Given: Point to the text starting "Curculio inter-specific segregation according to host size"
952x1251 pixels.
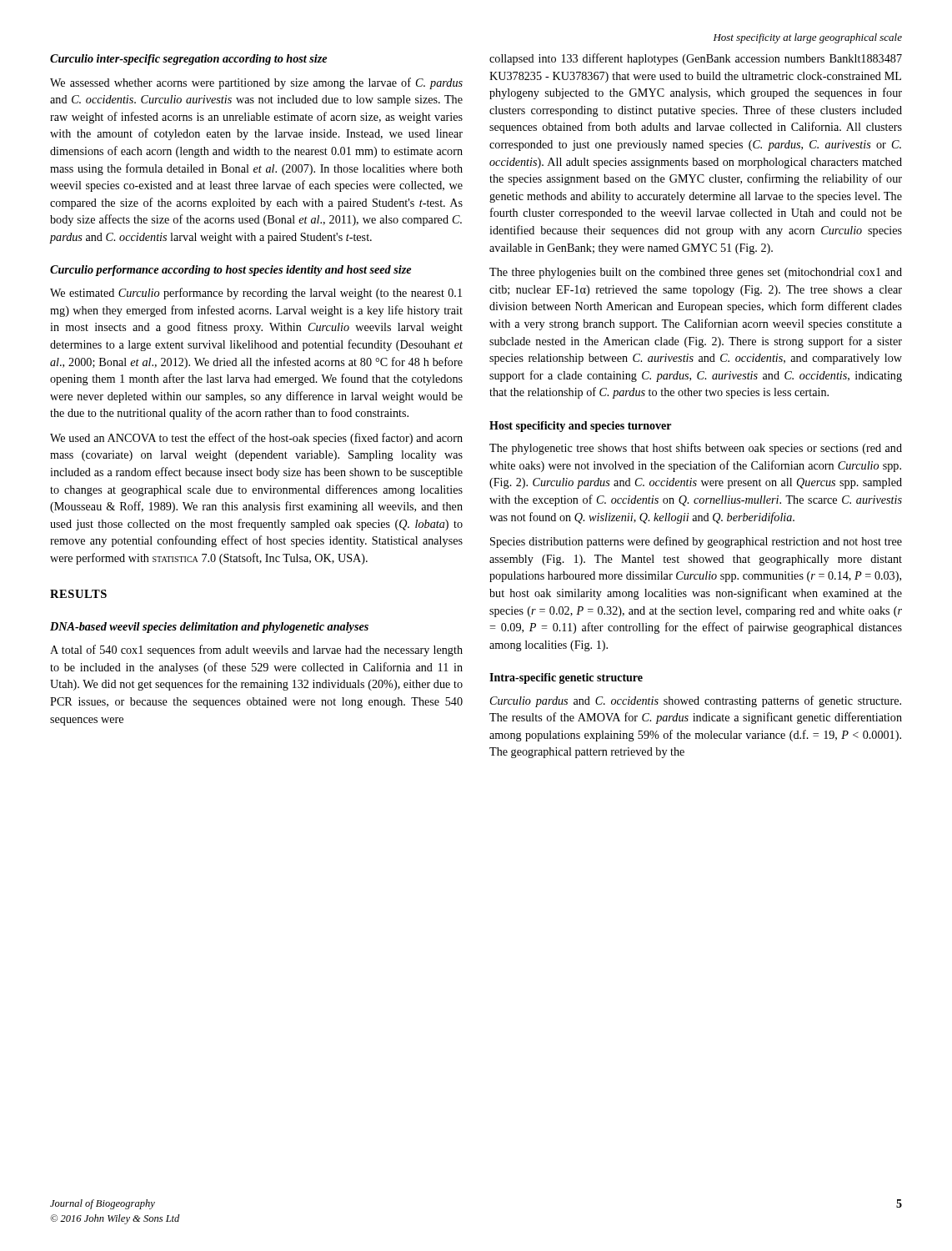Looking at the screenshot, I should [189, 58].
